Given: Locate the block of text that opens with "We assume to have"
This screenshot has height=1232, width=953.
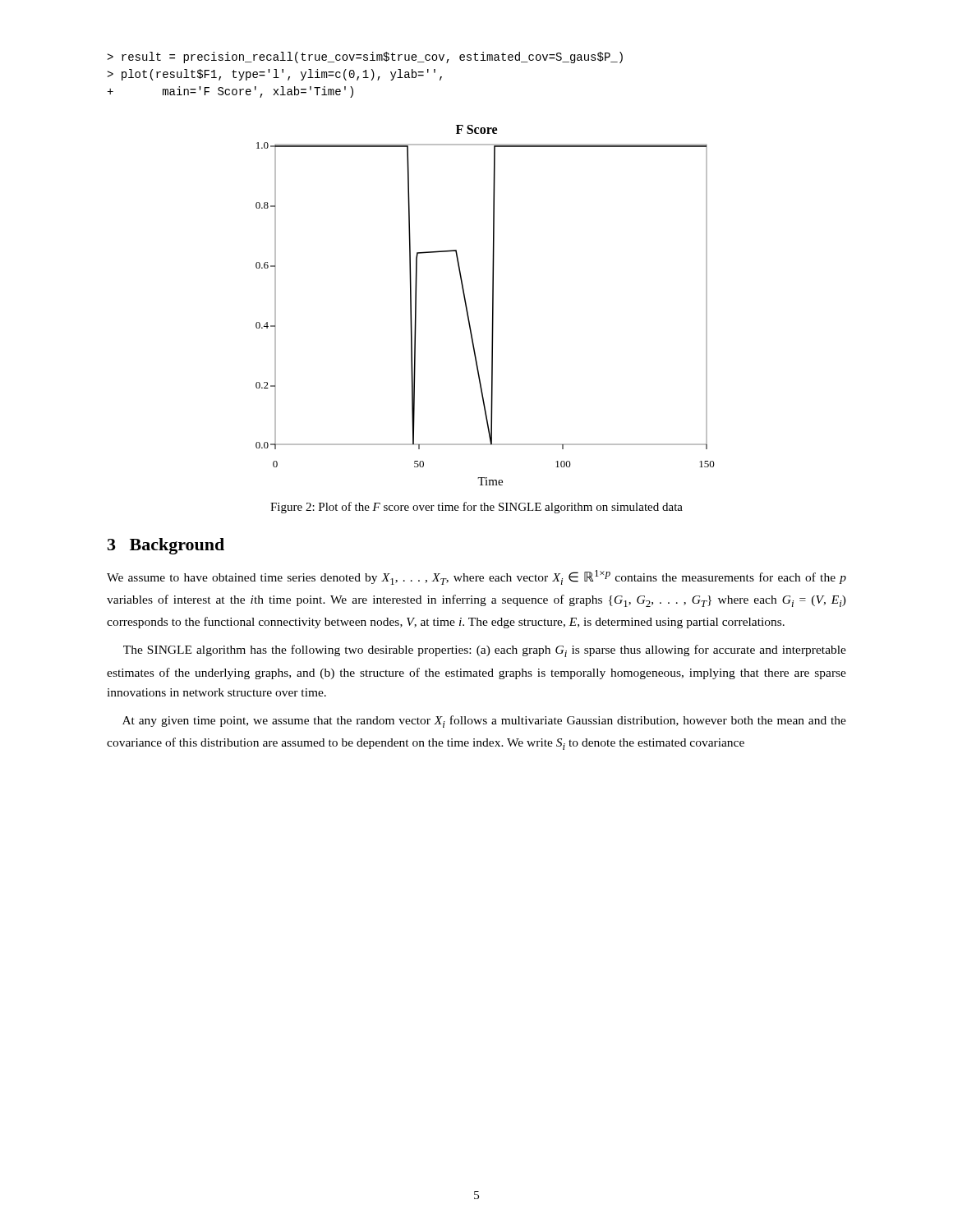Looking at the screenshot, I should click(x=476, y=598).
